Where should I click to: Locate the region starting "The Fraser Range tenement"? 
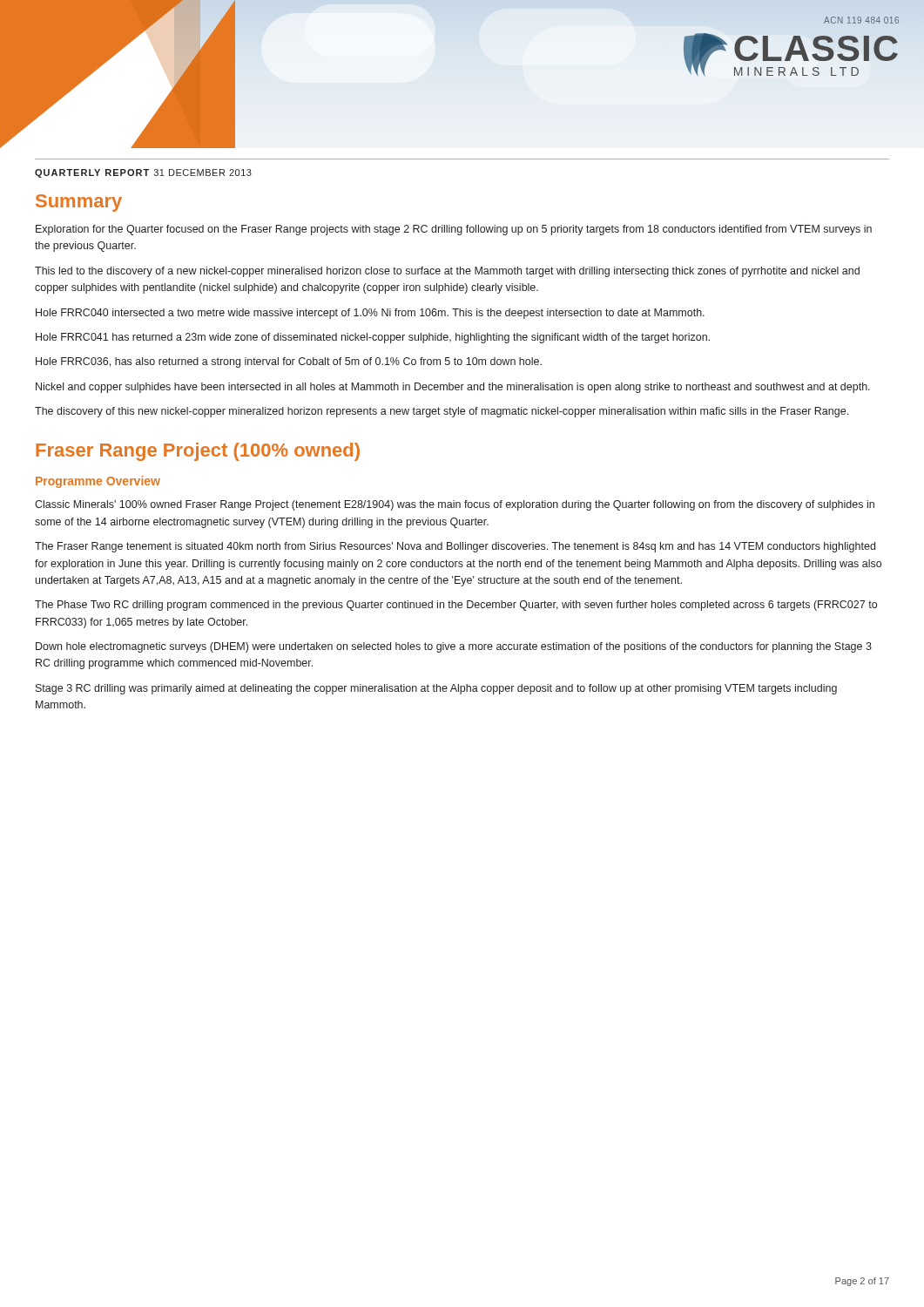click(x=458, y=563)
